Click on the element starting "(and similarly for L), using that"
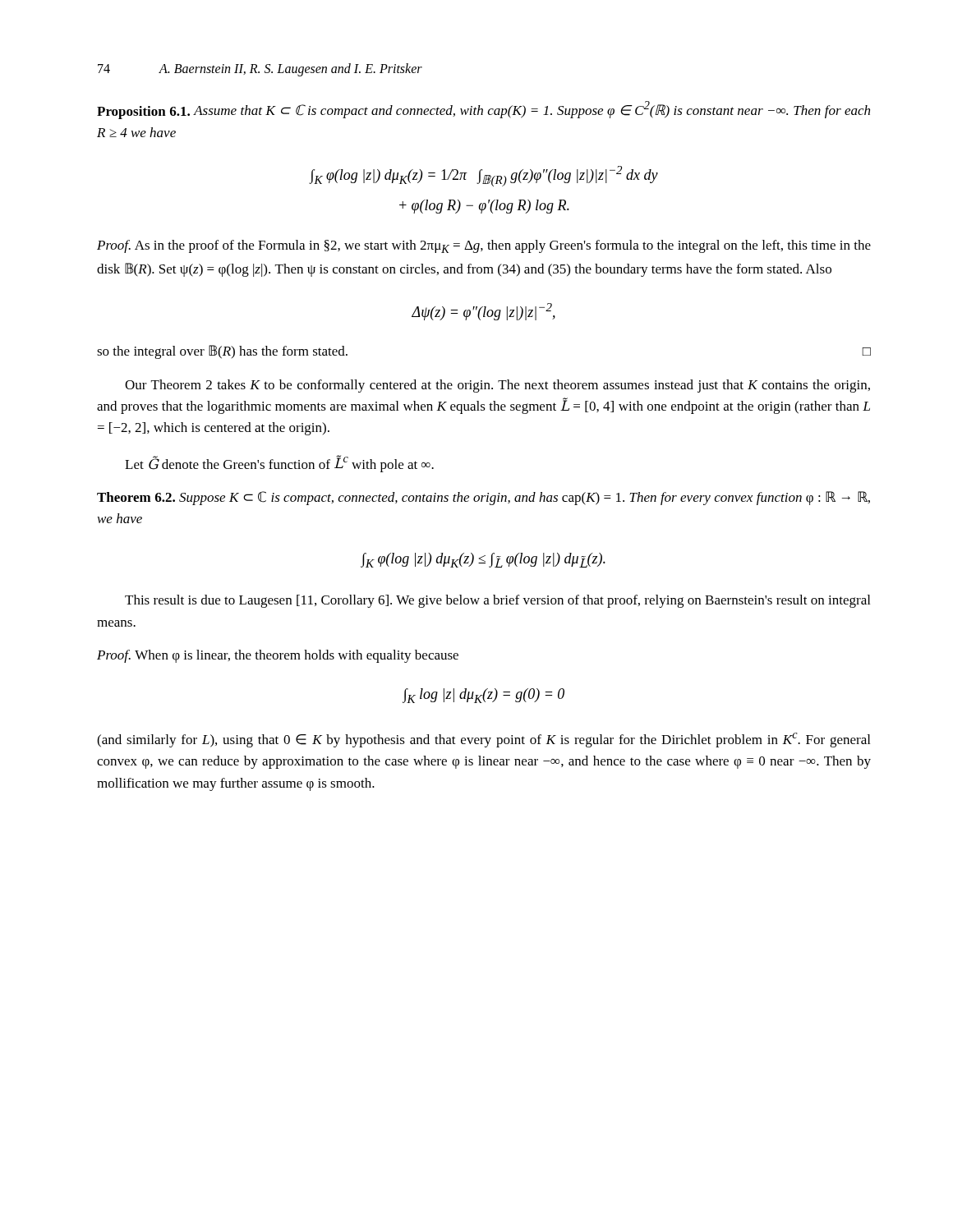 click(x=484, y=760)
